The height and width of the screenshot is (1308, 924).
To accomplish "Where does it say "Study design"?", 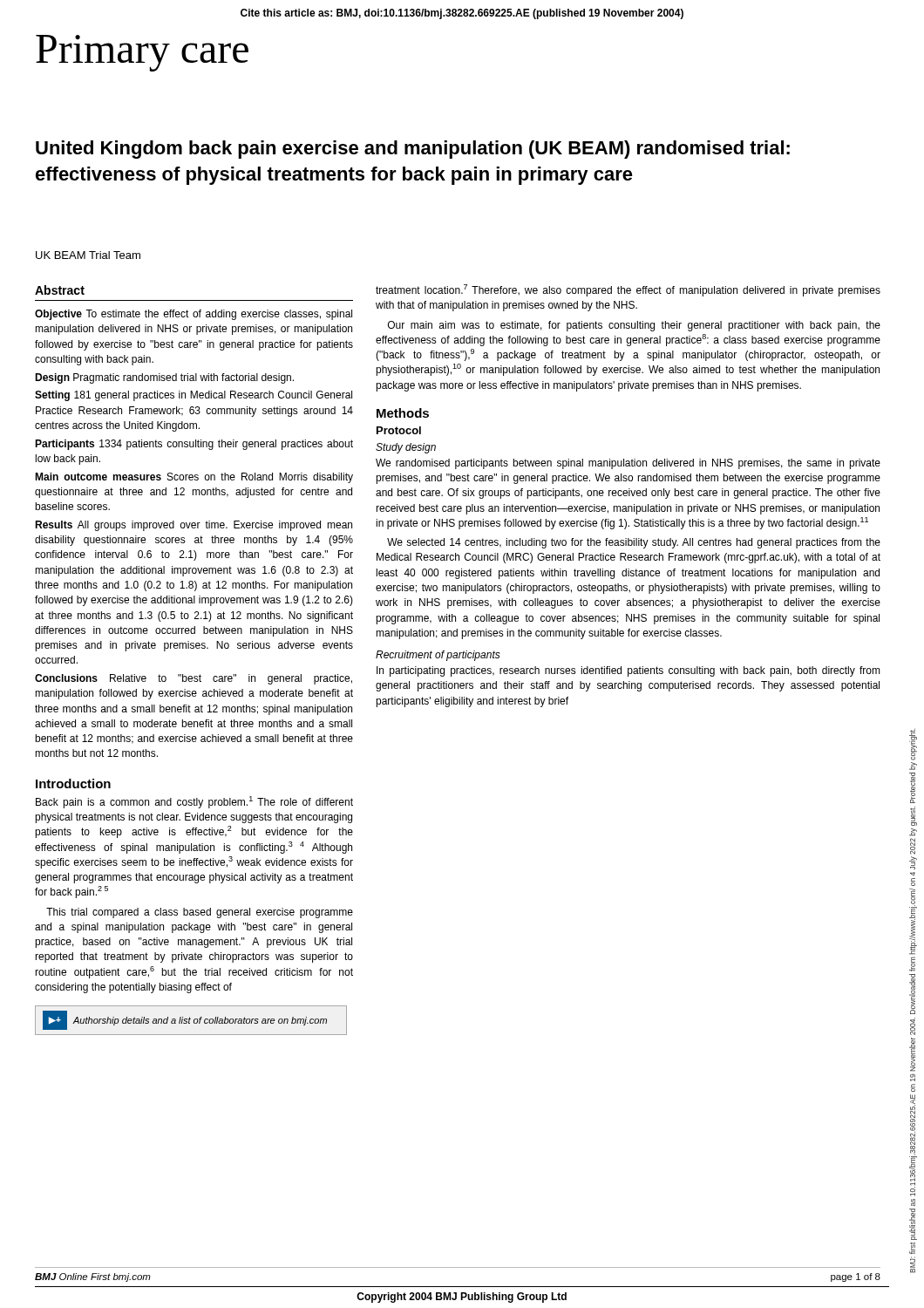I will (406, 447).
